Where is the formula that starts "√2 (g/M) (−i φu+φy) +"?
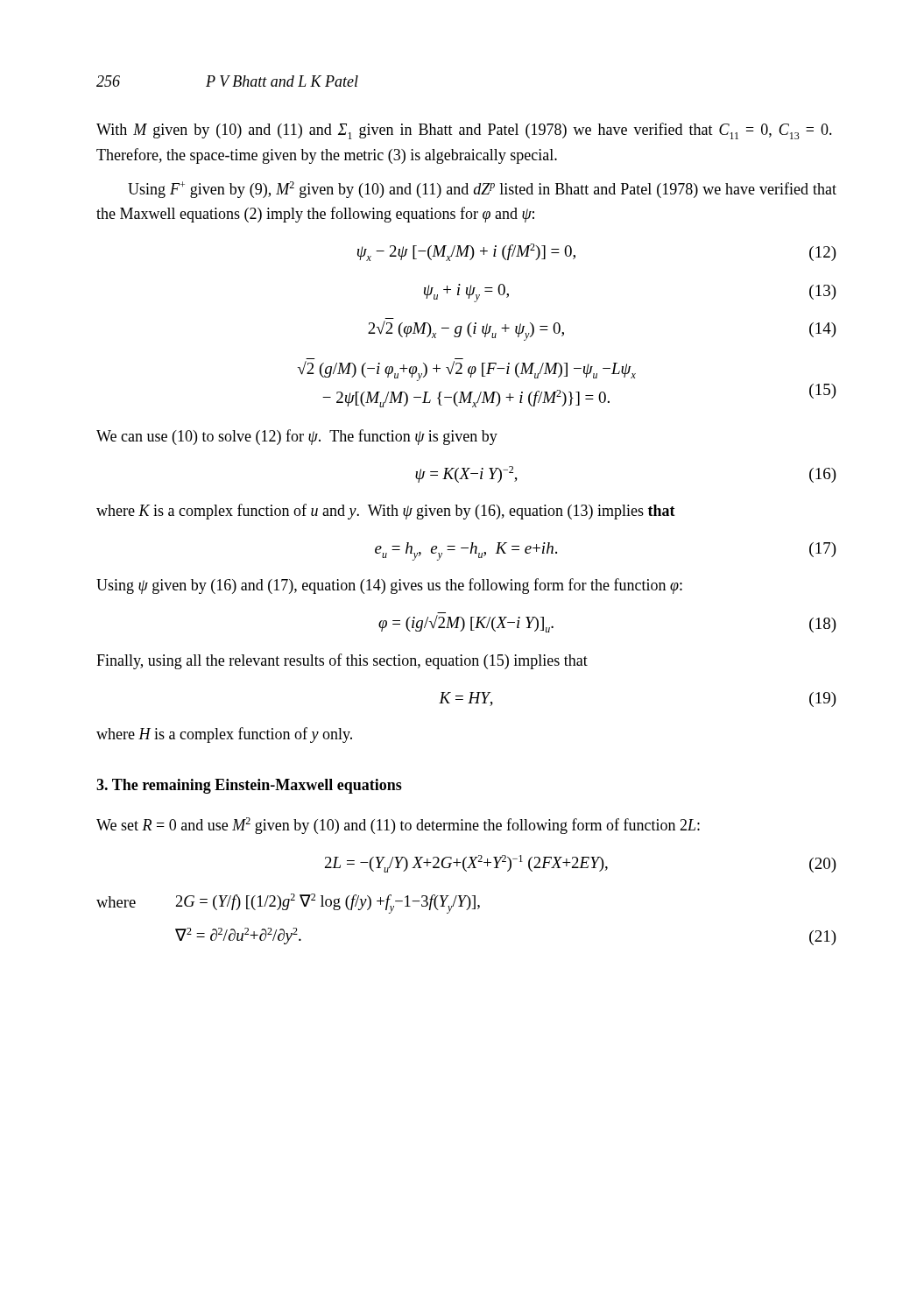The image size is (924, 1314). pyautogui.click(x=466, y=383)
